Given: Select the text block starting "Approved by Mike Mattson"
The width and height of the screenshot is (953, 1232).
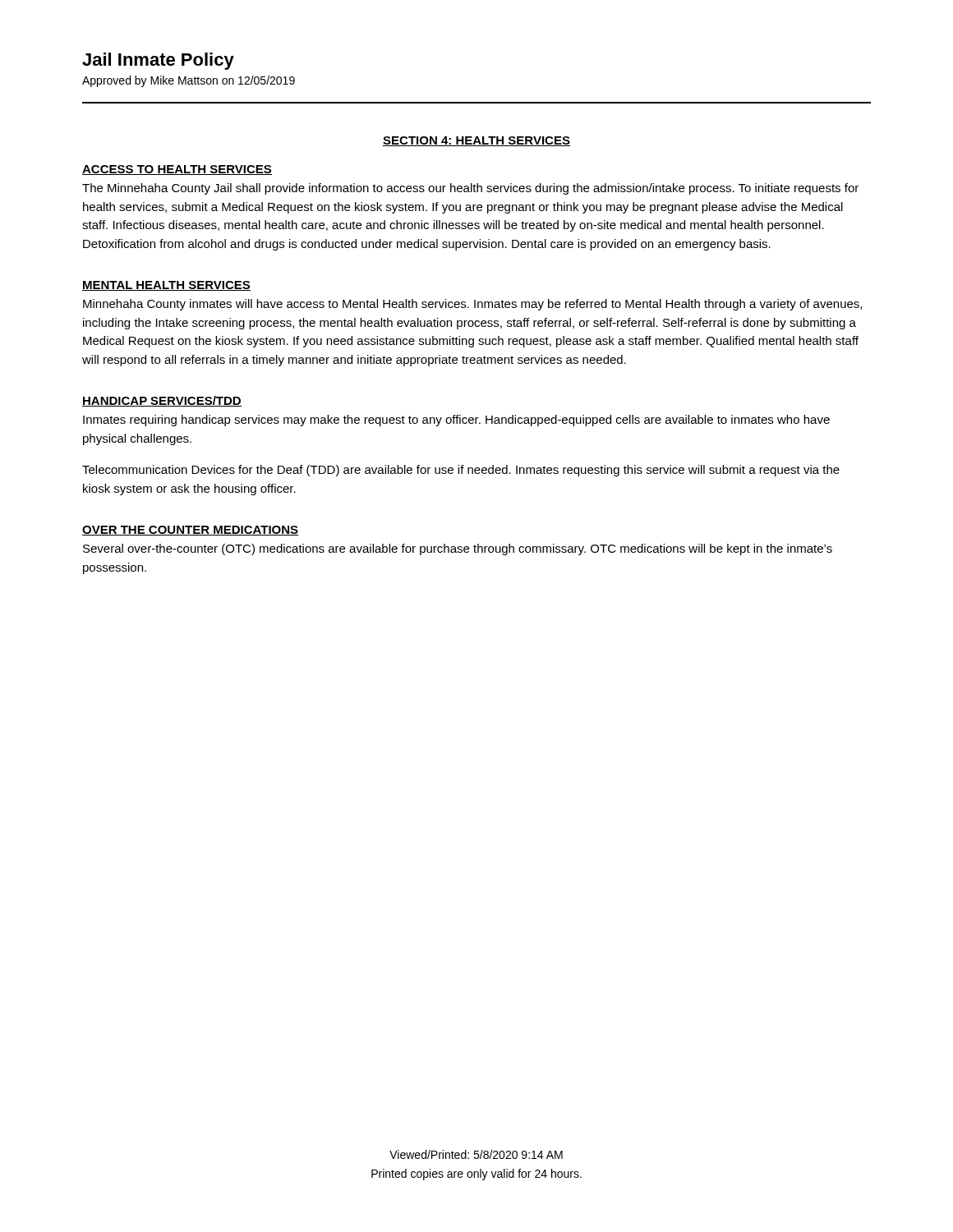Looking at the screenshot, I should [189, 81].
